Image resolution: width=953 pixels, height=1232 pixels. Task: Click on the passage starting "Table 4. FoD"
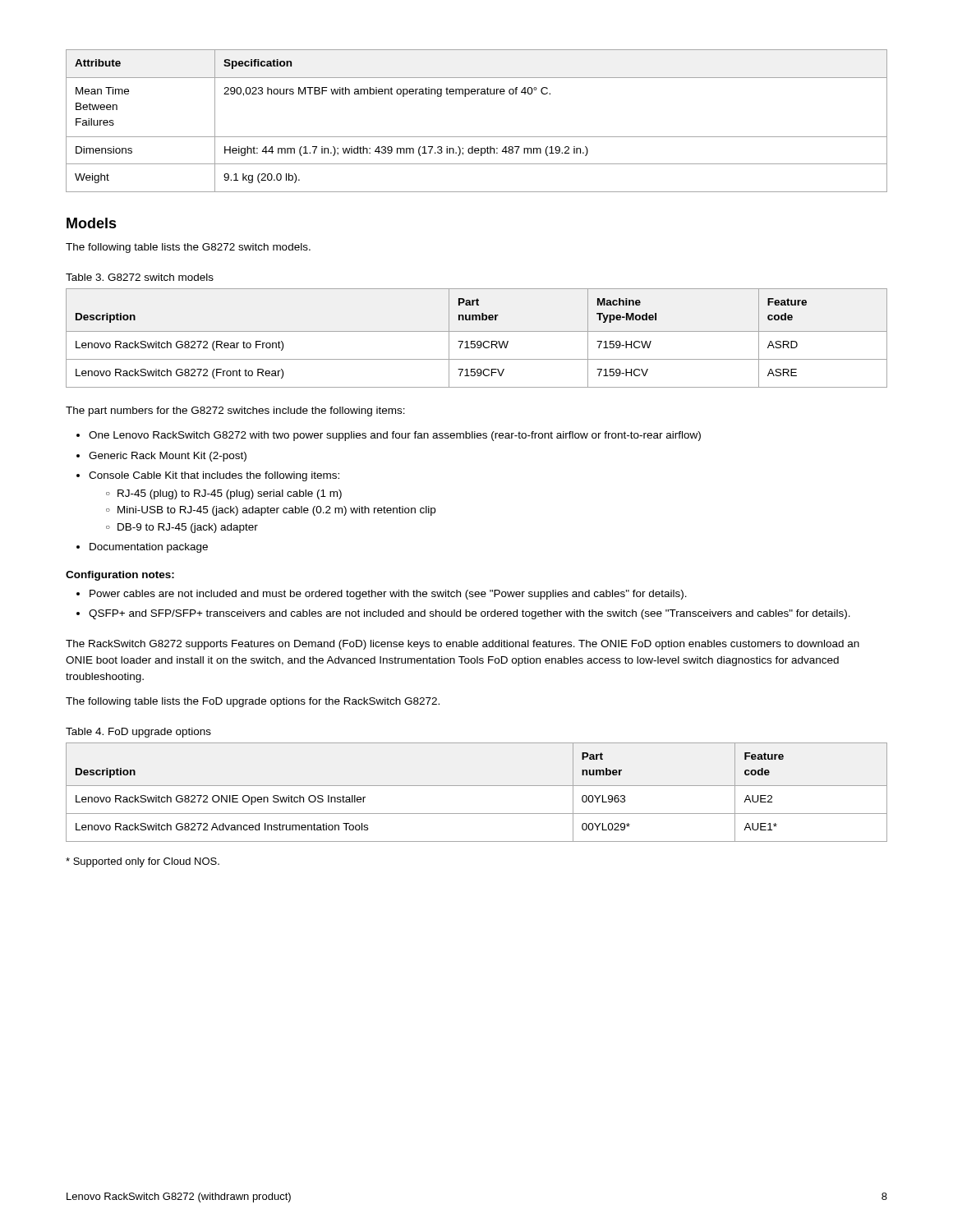click(x=139, y=731)
